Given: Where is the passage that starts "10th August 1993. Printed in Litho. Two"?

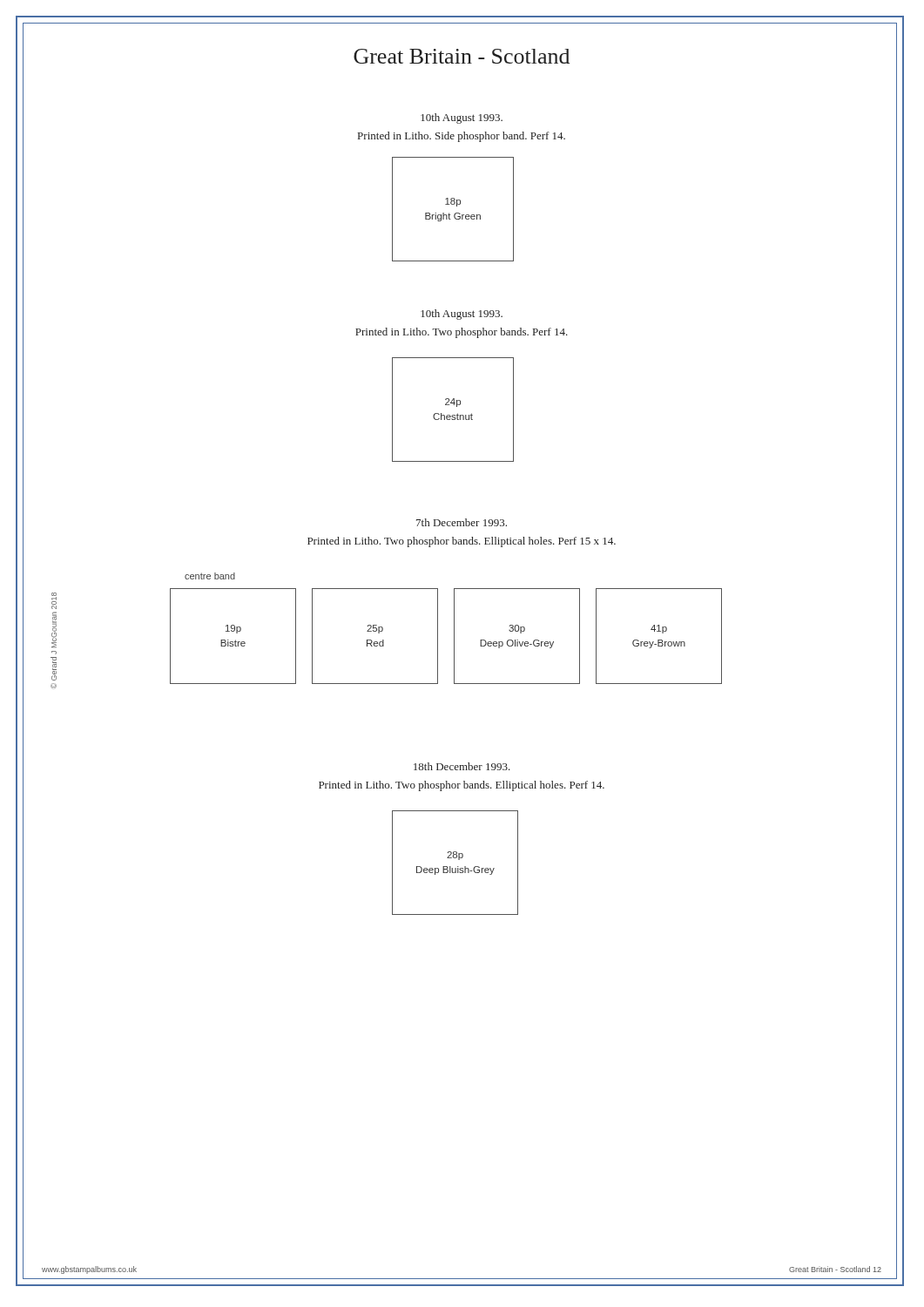Looking at the screenshot, I should (x=462, y=322).
